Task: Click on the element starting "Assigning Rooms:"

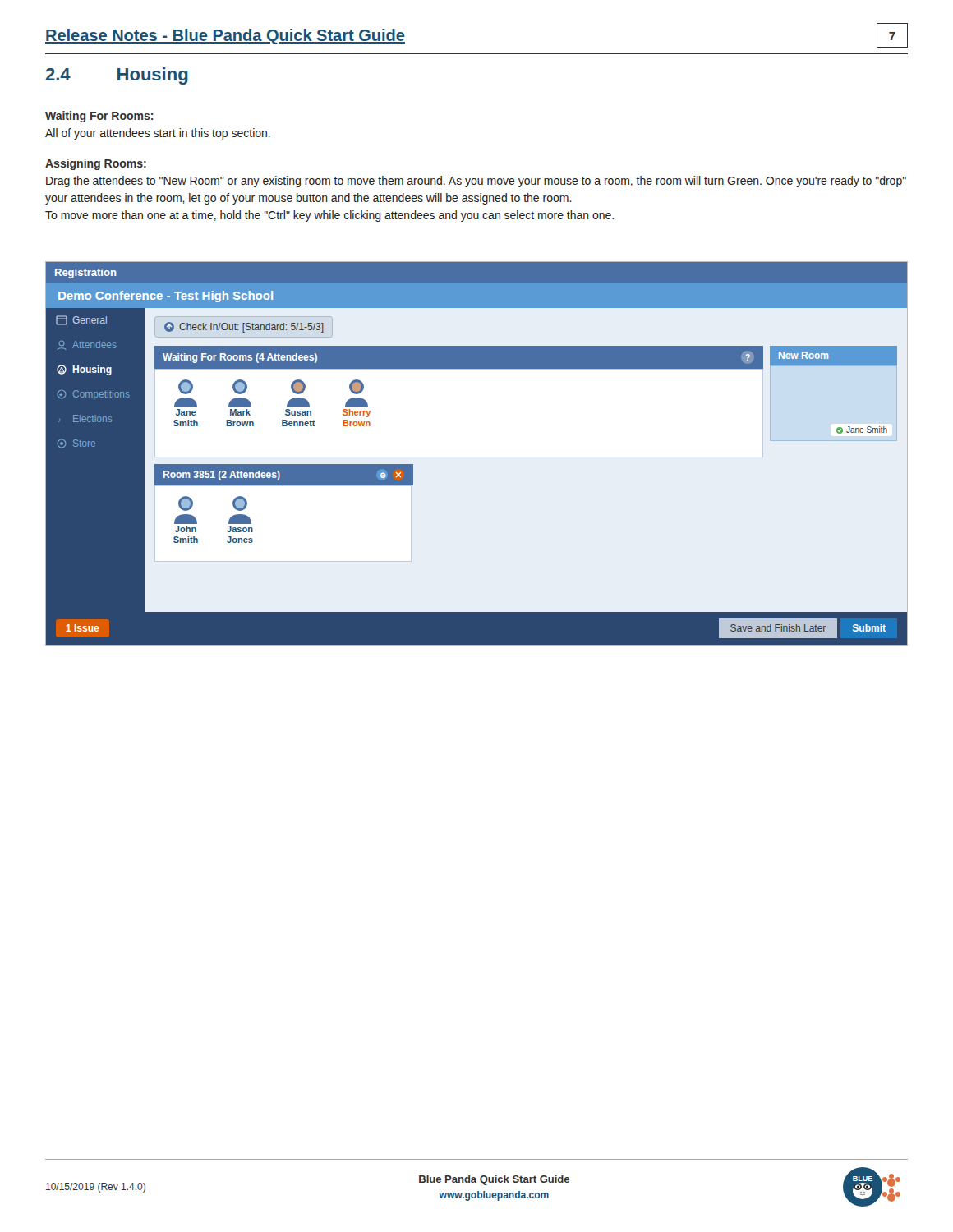Action: click(x=96, y=163)
